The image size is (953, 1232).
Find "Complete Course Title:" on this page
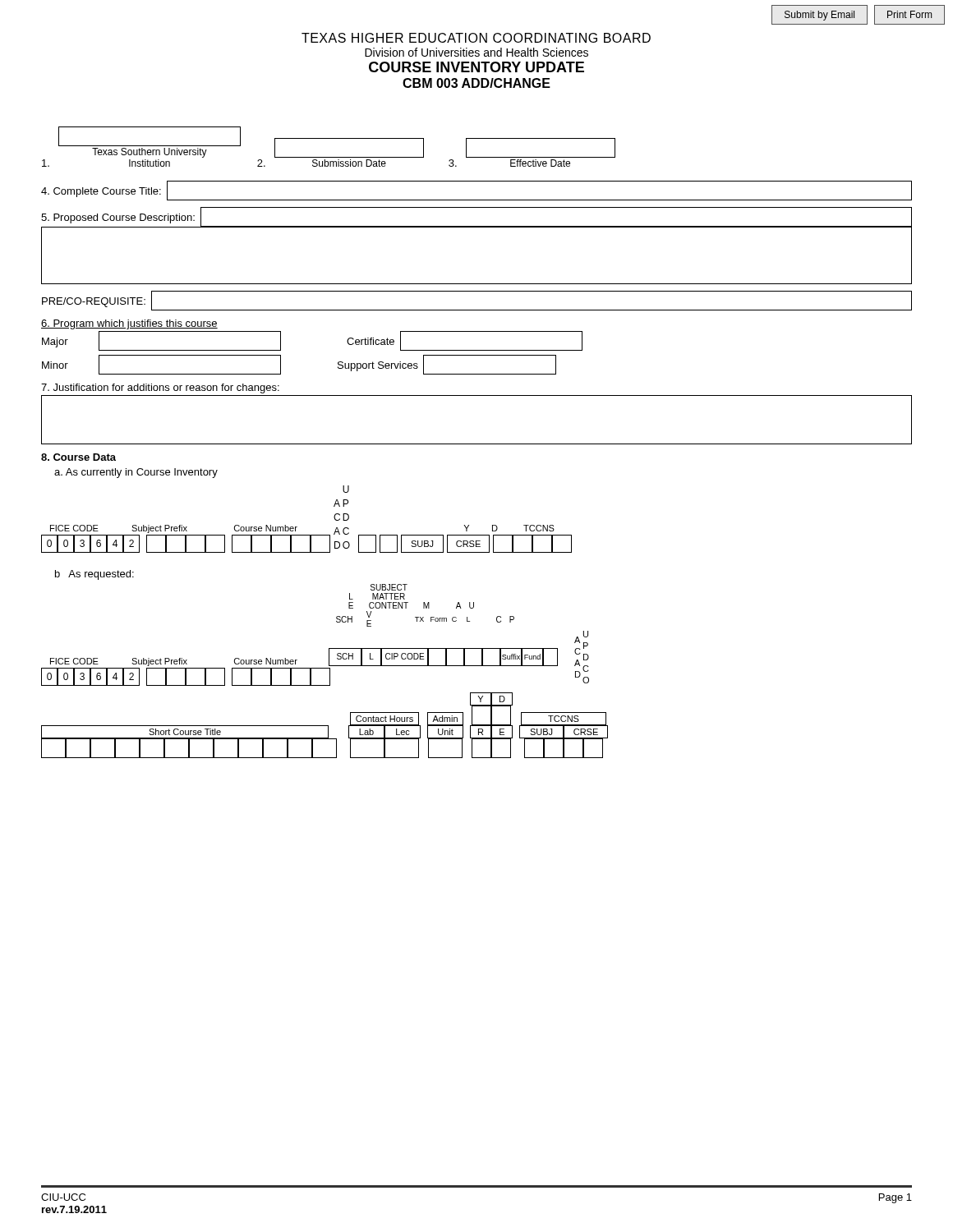(476, 191)
